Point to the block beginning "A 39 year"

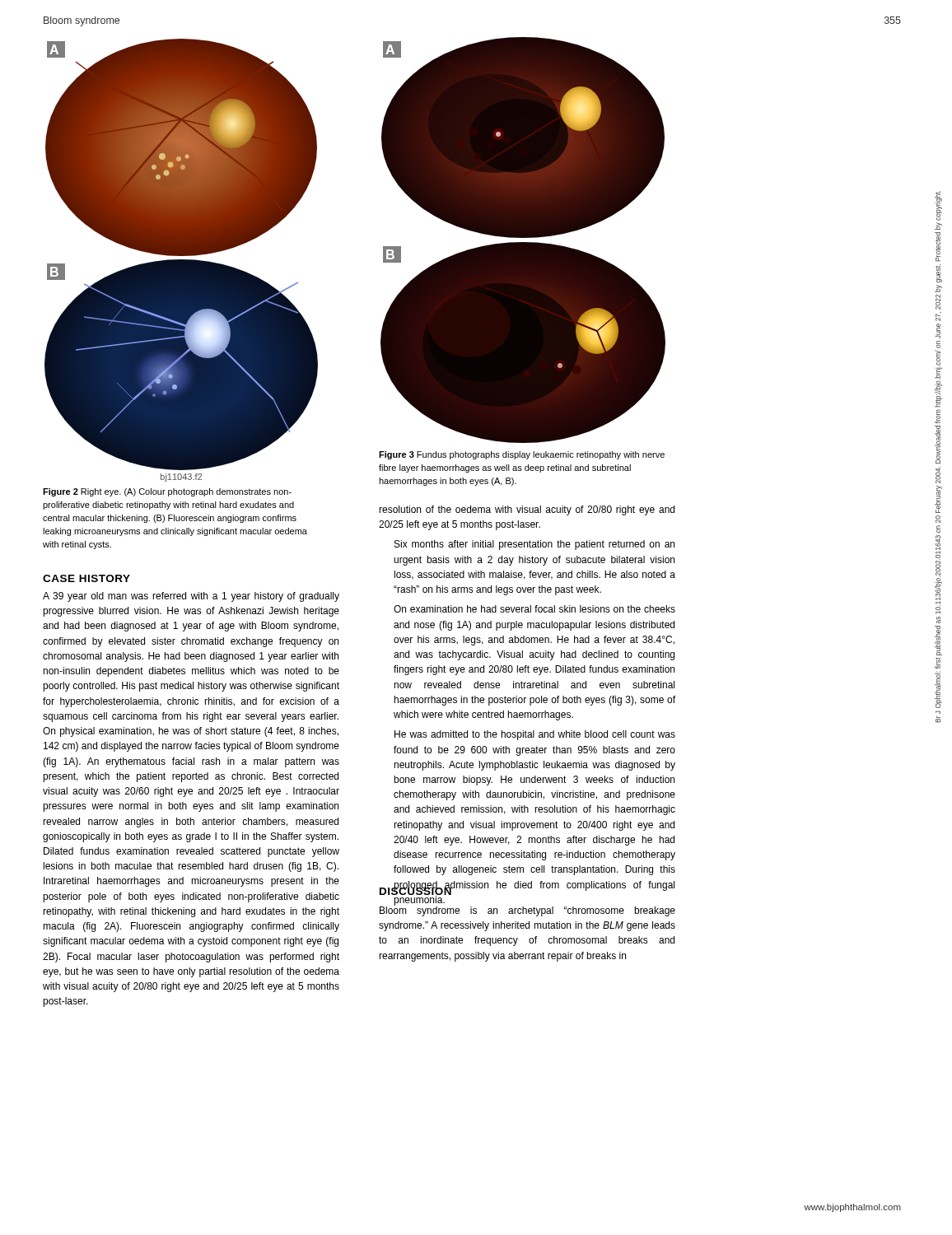tap(191, 799)
